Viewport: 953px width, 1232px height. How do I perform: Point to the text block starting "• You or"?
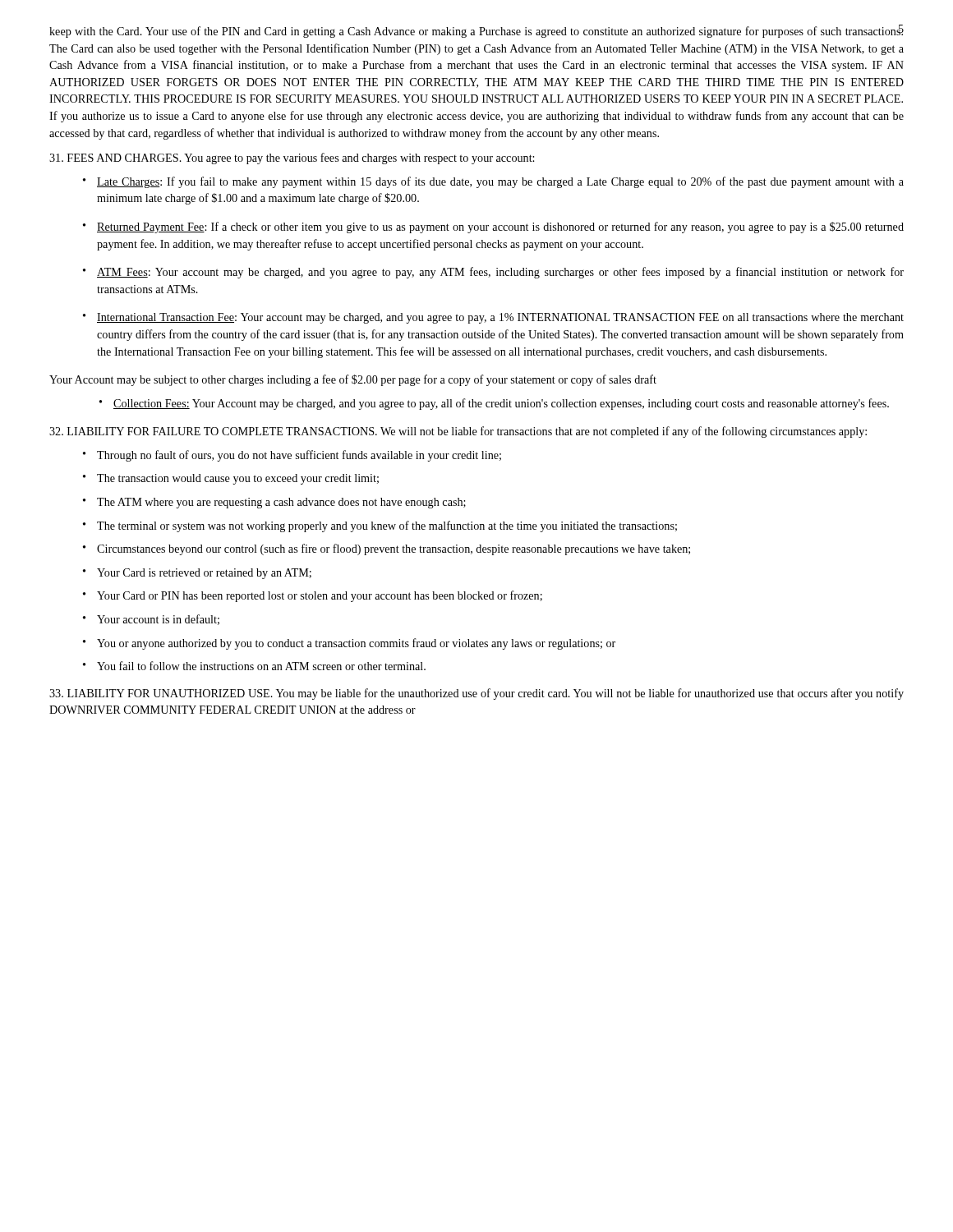493,643
